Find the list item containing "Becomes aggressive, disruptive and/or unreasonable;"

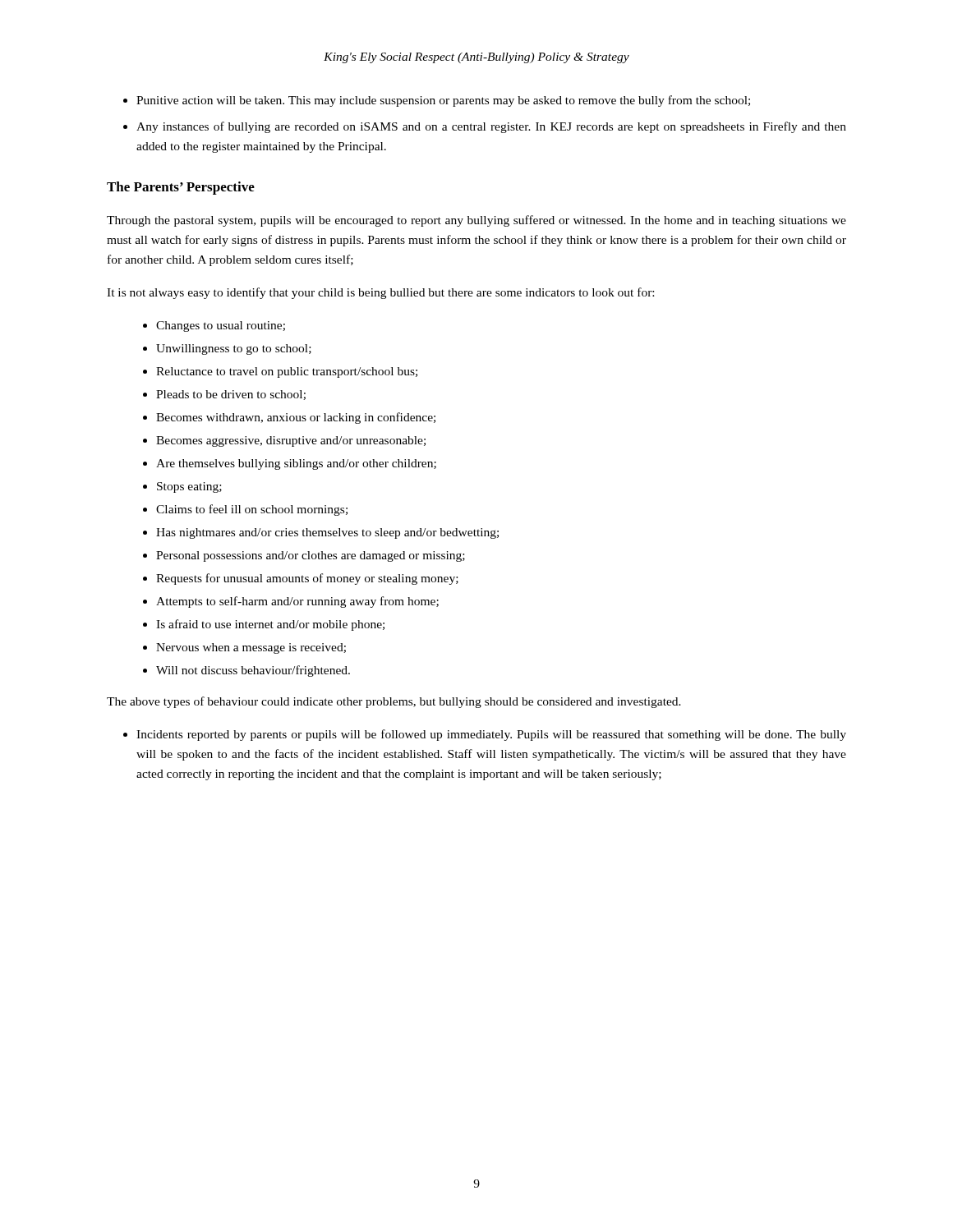291,440
